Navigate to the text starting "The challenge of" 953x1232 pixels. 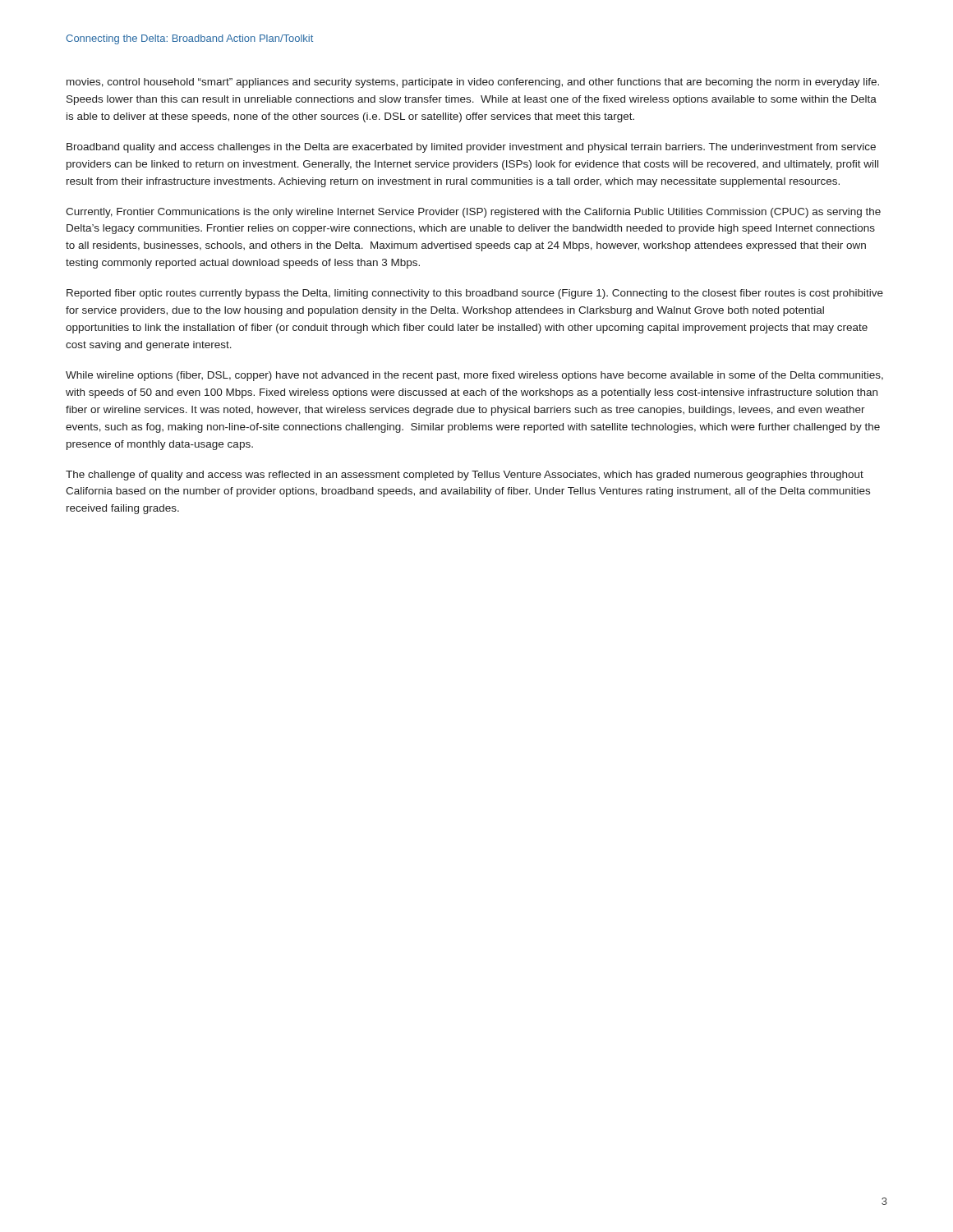[x=468, y=491]
